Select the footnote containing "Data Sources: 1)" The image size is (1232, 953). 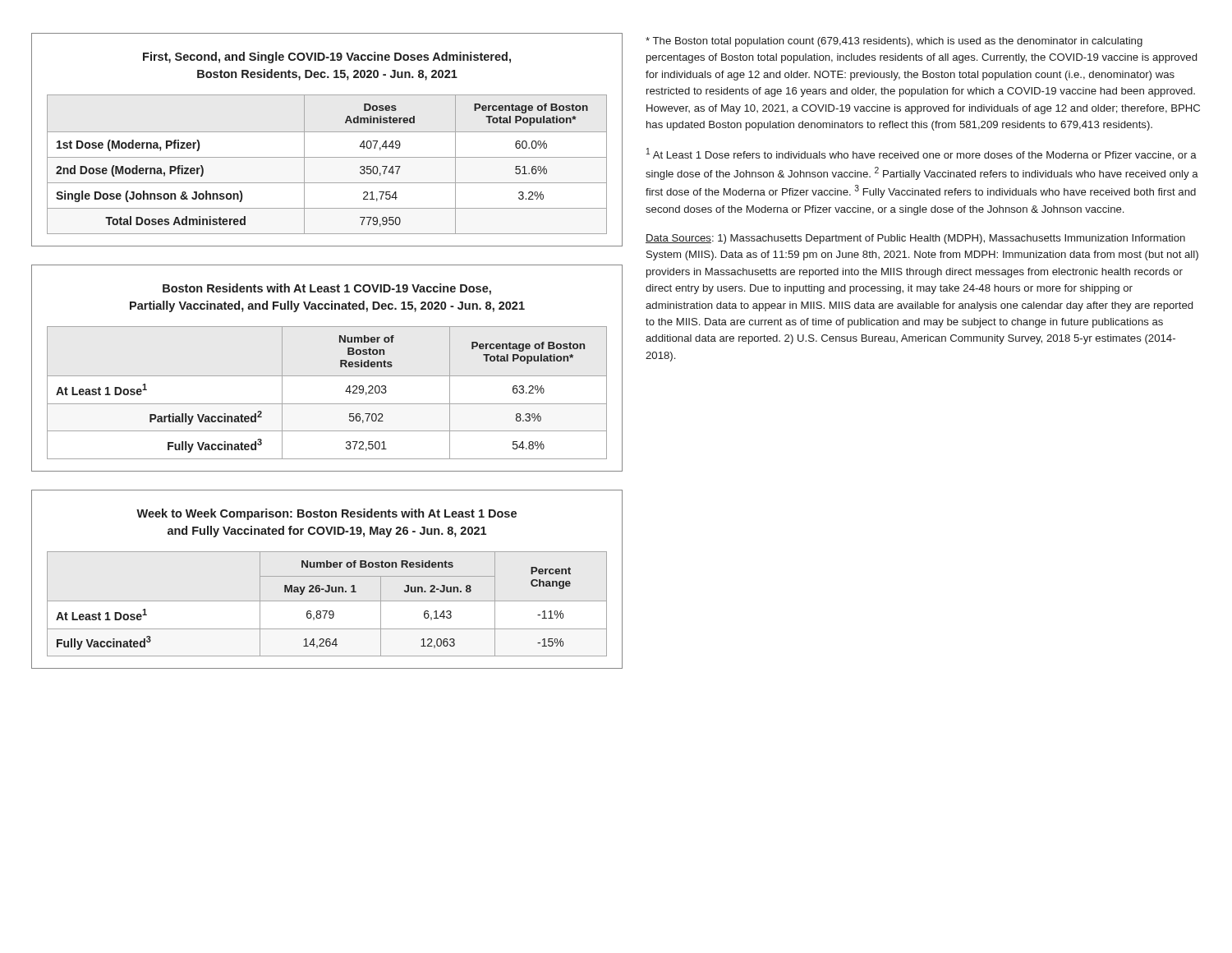(x=923, y=297)
